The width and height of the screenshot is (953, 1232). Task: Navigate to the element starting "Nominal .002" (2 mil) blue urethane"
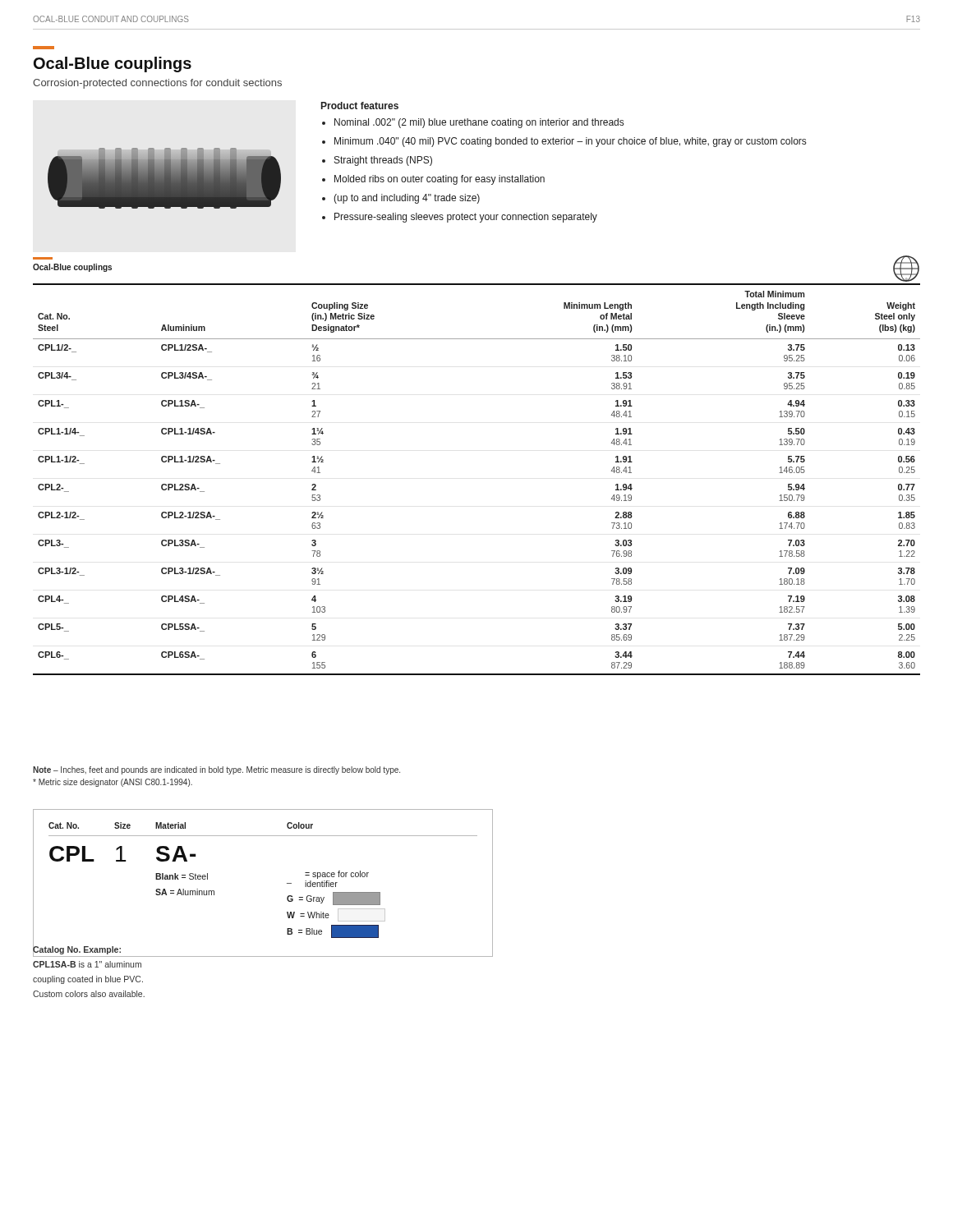coord(479,122)
